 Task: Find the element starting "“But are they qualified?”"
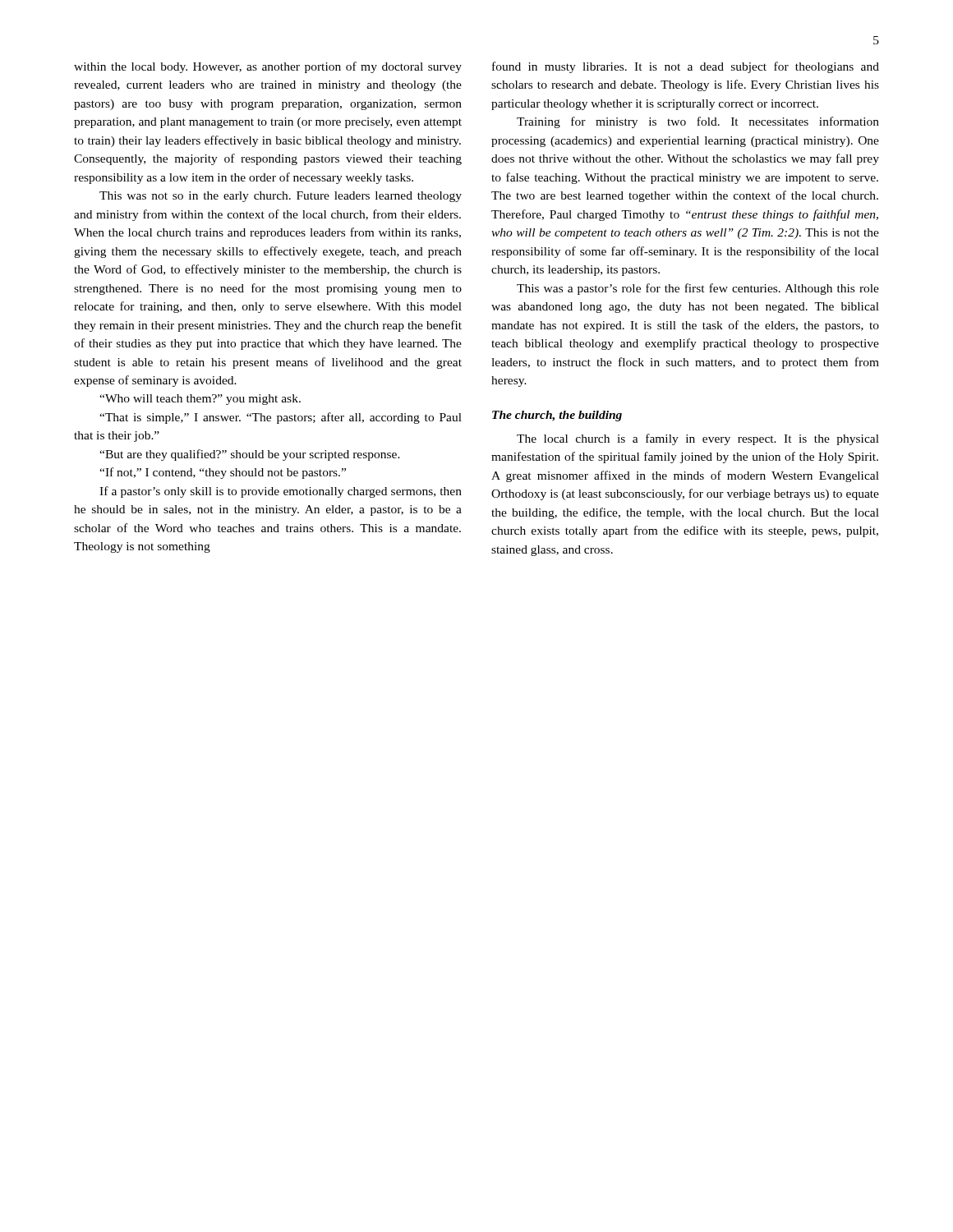268,454
